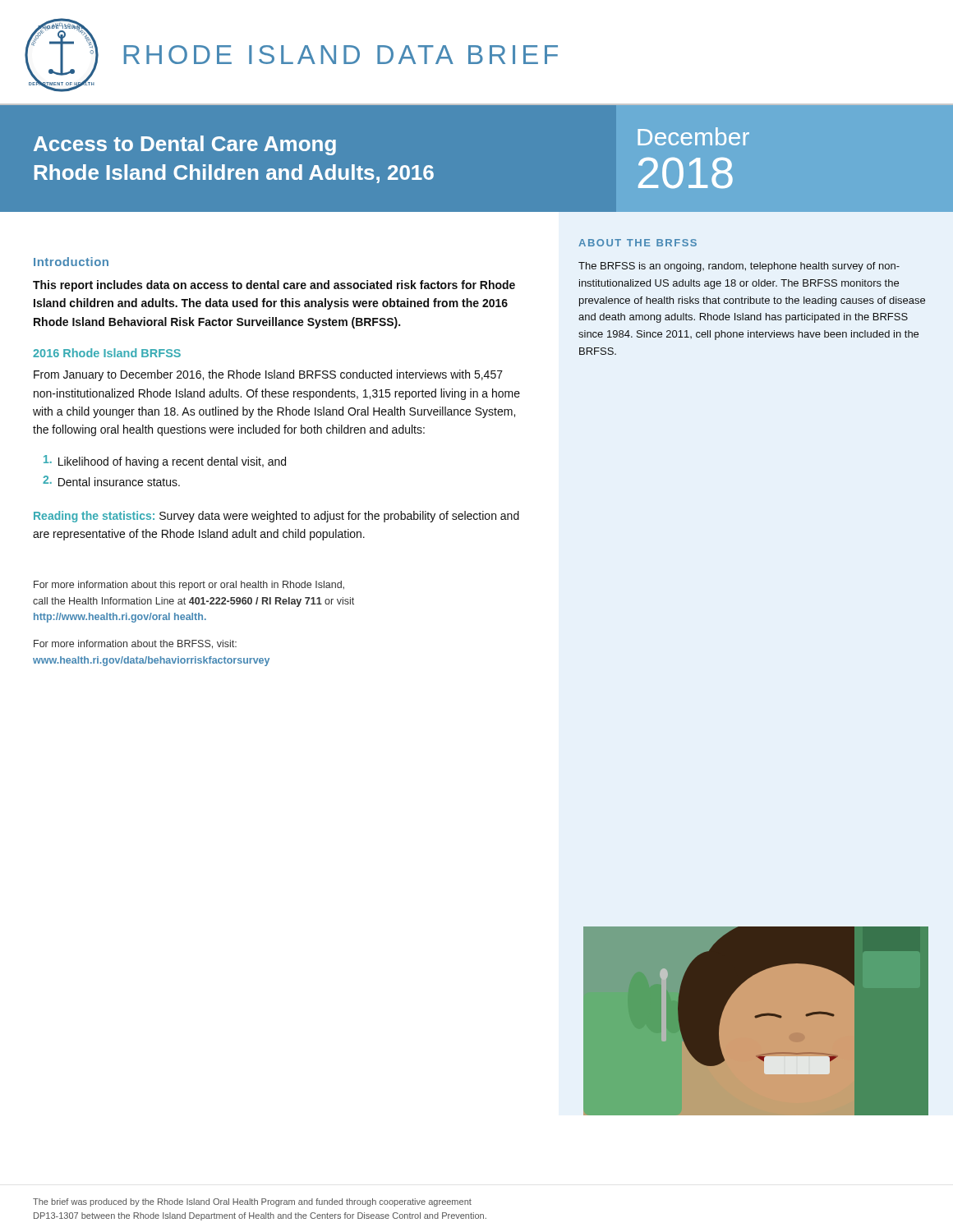Locate the text block with the text "This report includes data on access to dental"

[x=274, y=303]
